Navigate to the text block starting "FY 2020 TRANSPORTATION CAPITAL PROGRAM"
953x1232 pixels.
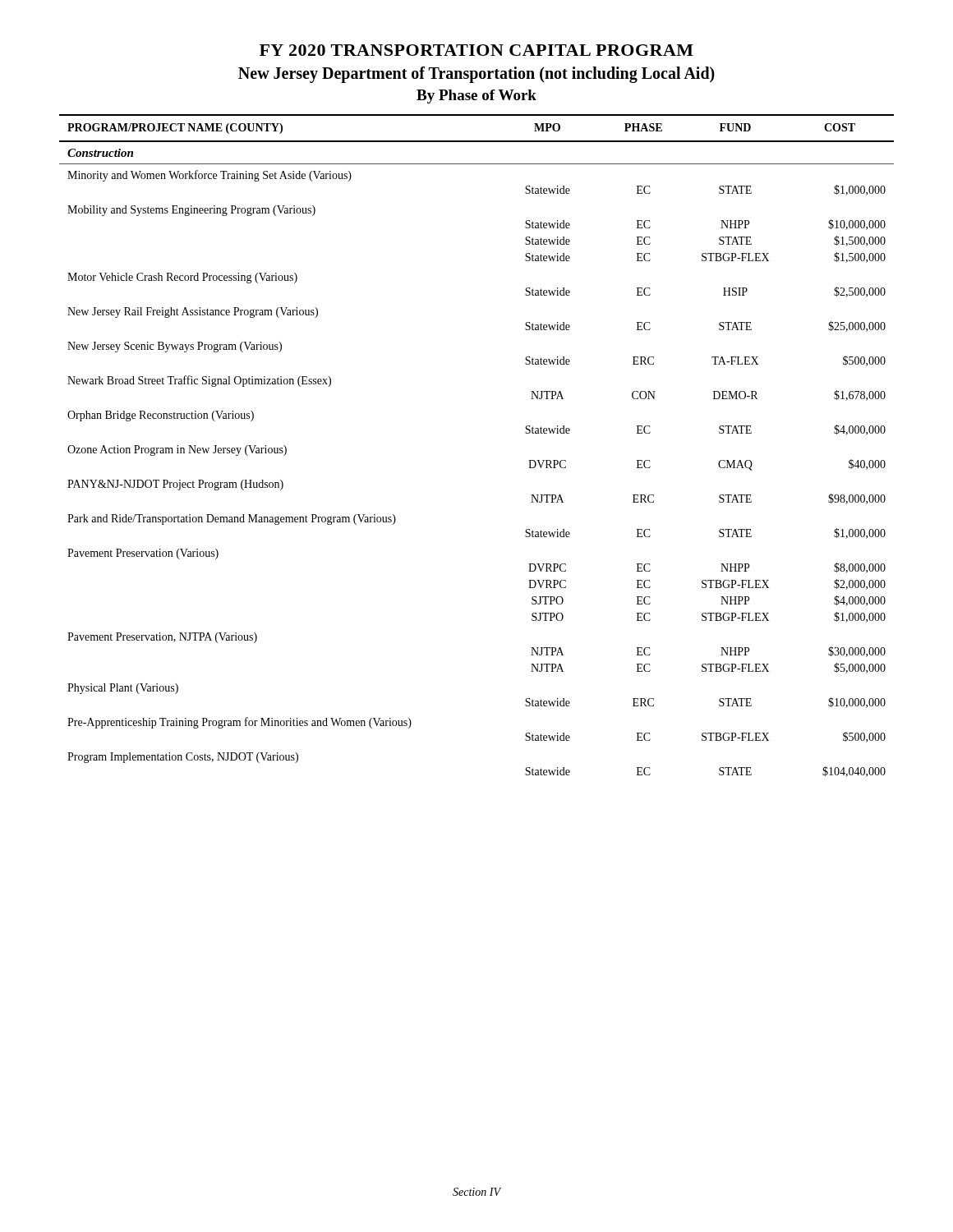[x=476, y=72]
